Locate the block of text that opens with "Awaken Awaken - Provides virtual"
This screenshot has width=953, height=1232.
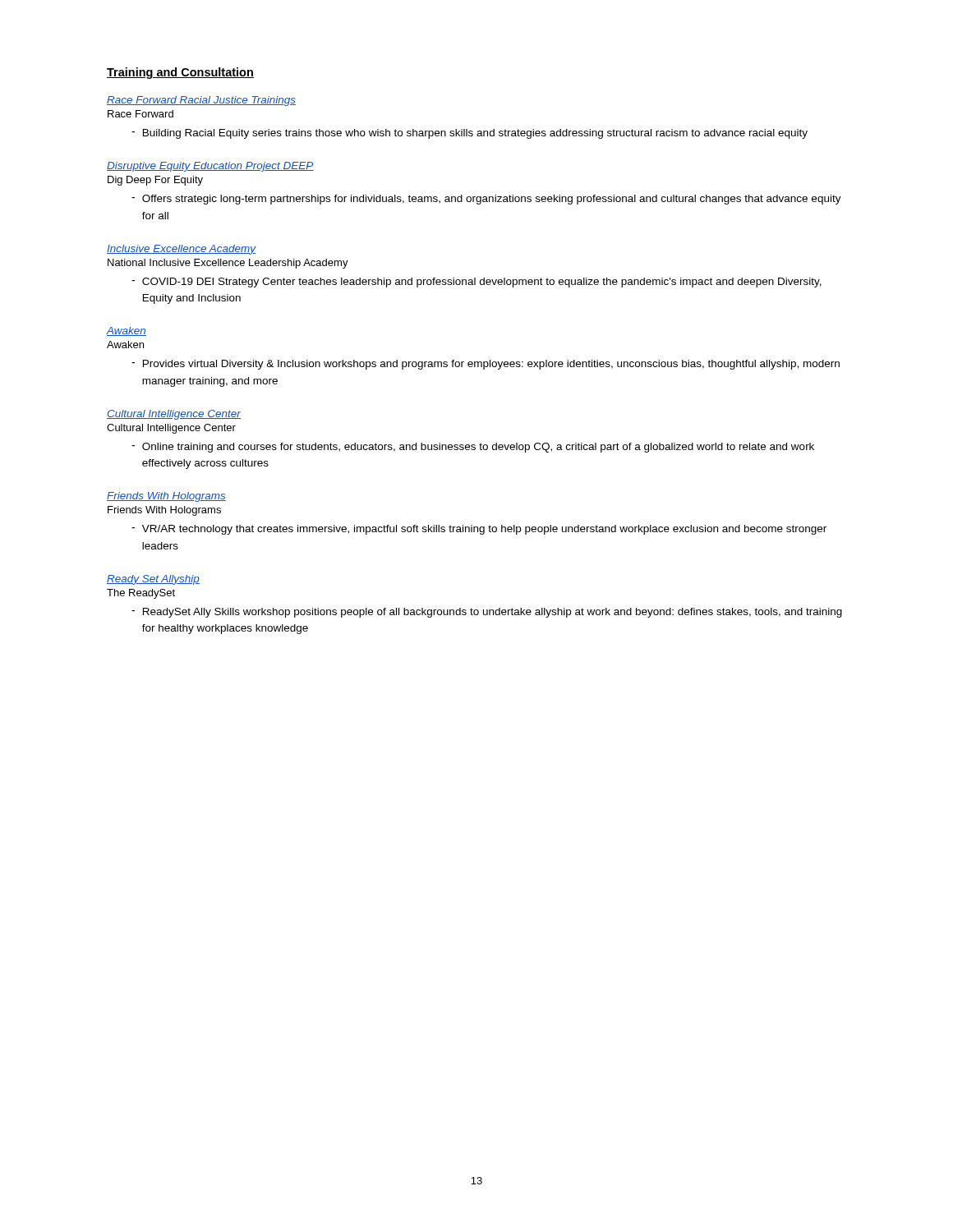tap(476, 357)
